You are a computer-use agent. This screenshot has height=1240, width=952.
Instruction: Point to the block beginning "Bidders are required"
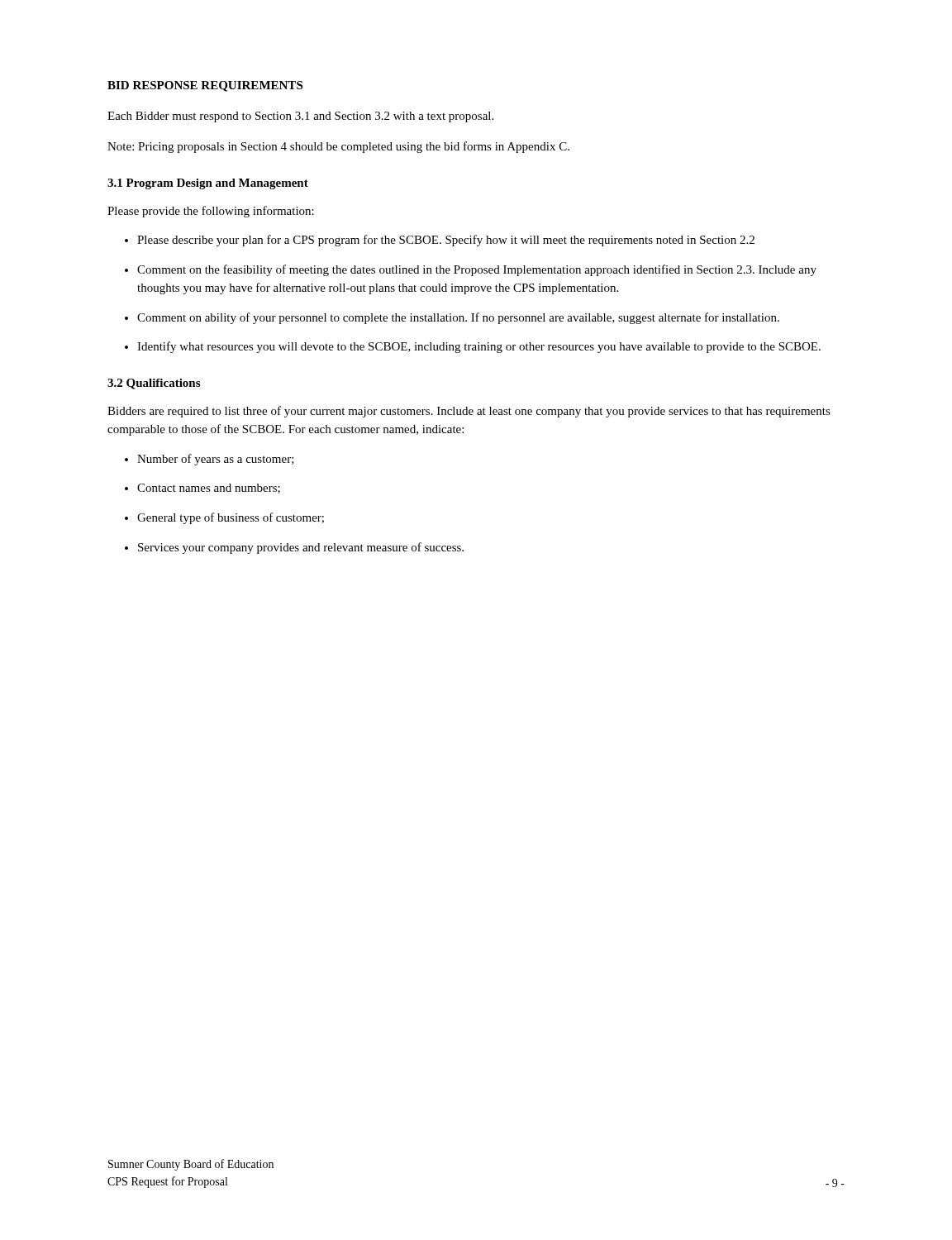[476, 421]
